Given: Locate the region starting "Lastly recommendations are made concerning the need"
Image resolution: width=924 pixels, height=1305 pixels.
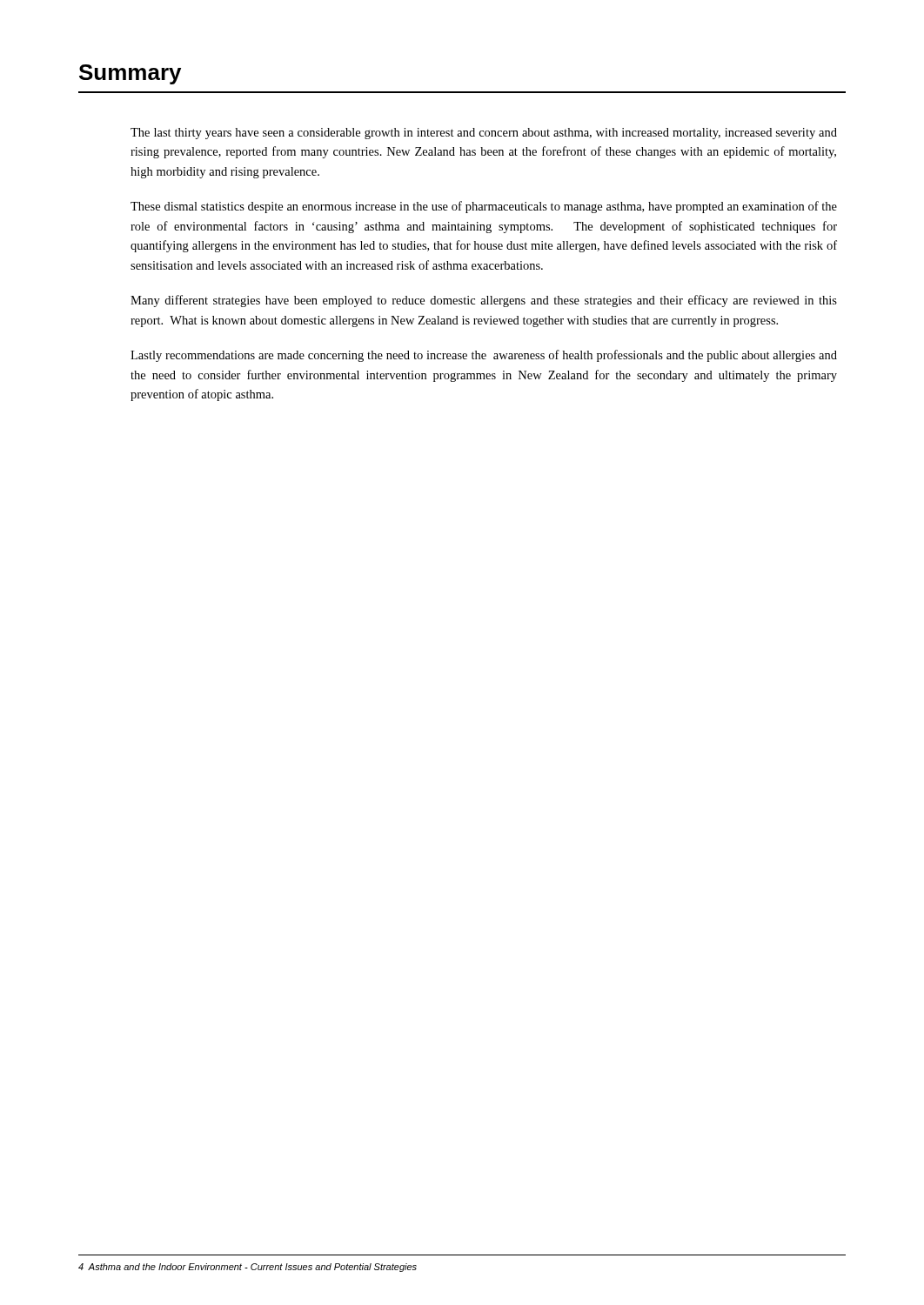Looking at the screenshot, I should pyautogui.click(x=484, y=375).
